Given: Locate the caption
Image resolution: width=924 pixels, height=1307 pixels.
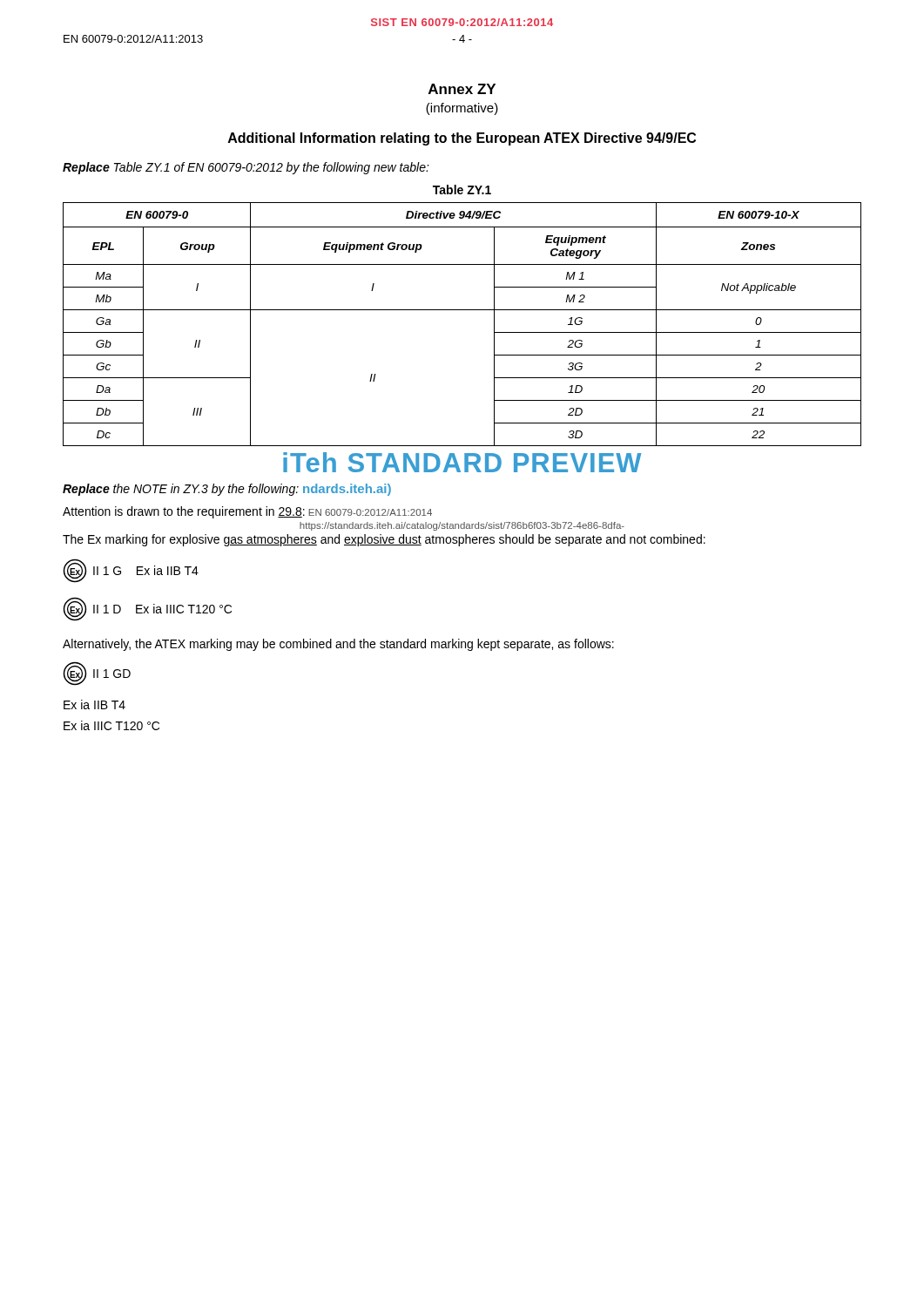Looking at the screenshot, I should point(462,190).
